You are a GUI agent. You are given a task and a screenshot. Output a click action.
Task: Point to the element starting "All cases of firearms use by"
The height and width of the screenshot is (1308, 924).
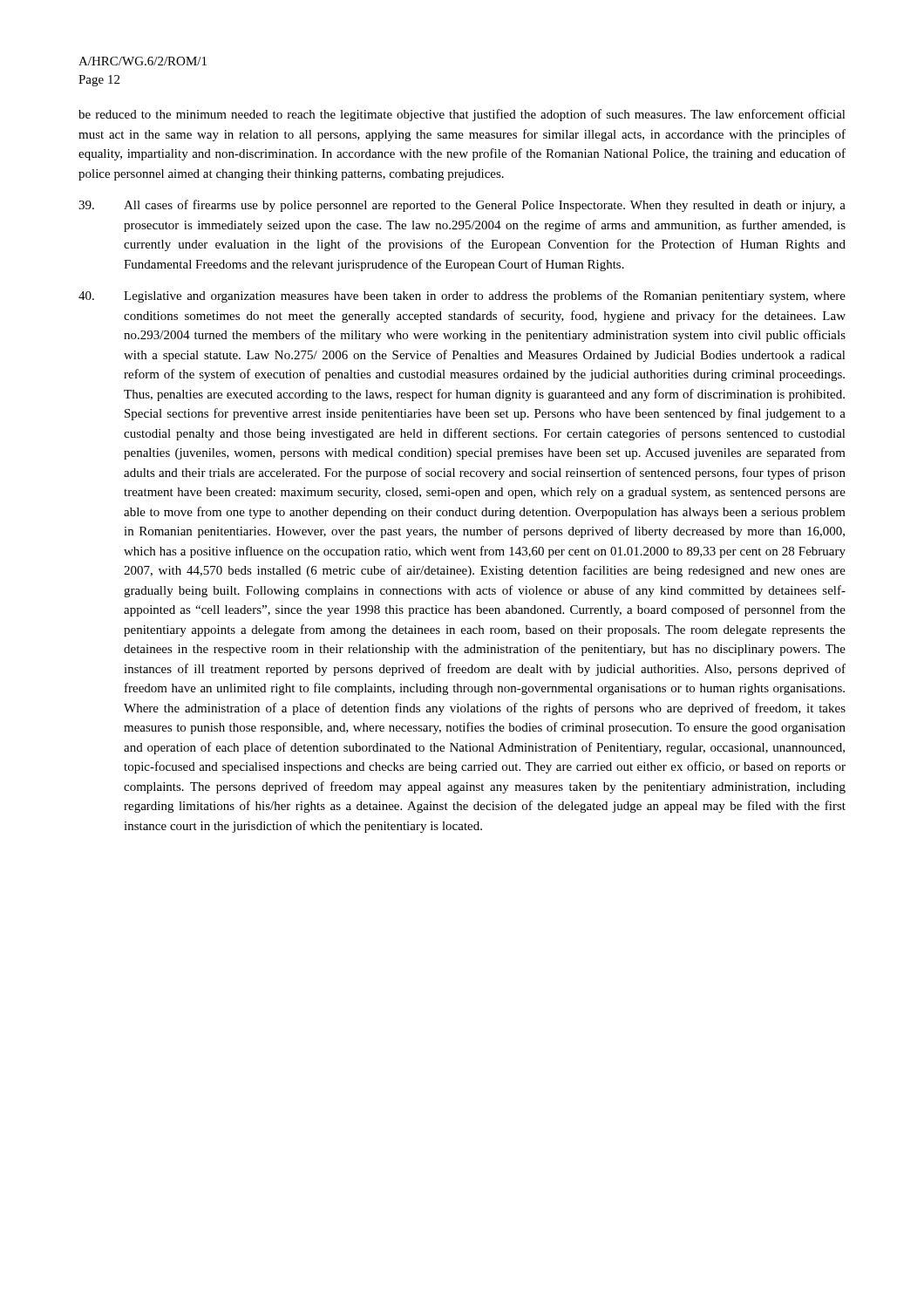pos(462,235)
